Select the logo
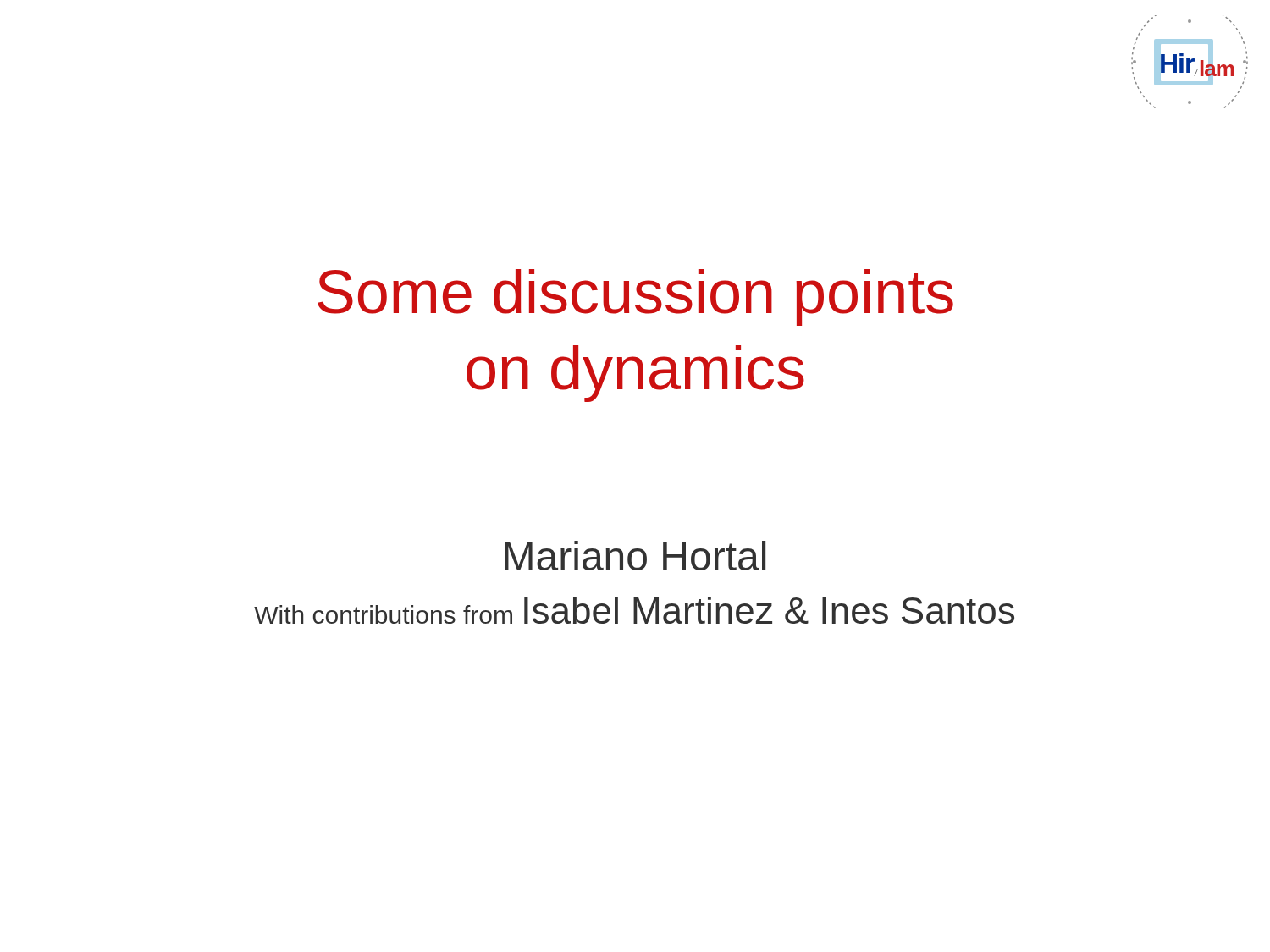1270x952 pixels. pyautogui.click(x=1190, y=62)
